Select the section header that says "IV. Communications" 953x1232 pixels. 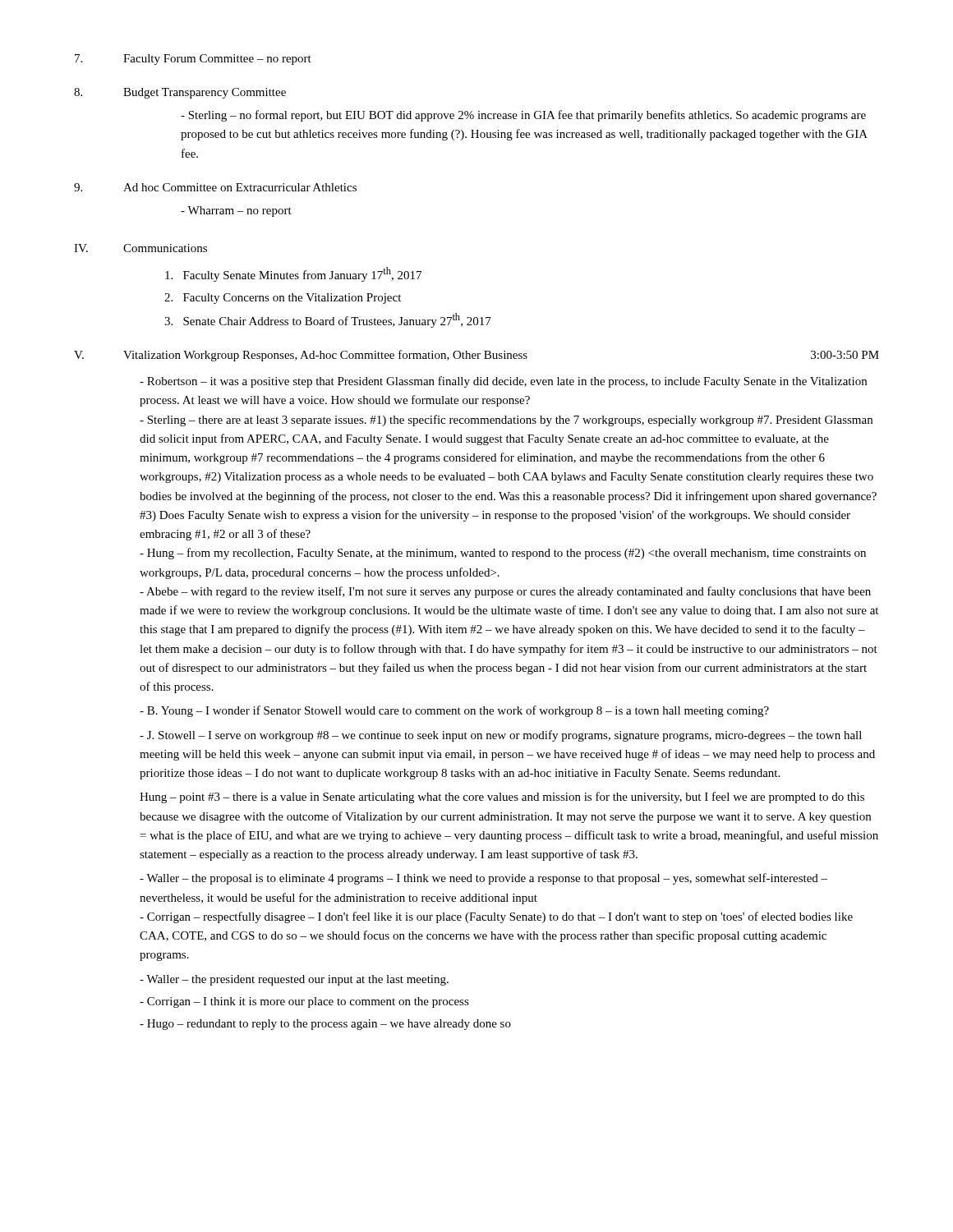click(140, 248)
